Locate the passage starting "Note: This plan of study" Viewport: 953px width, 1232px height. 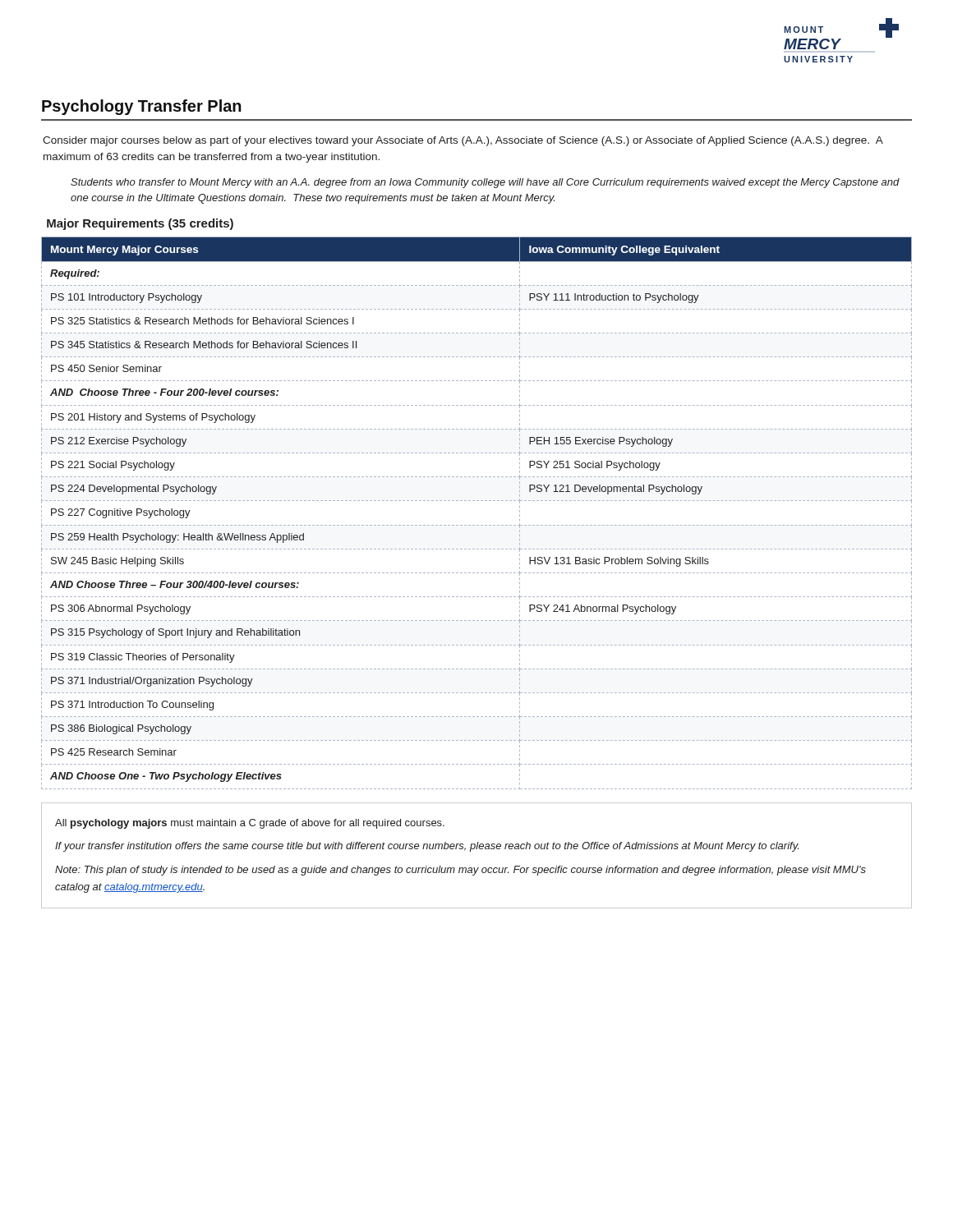point(460,878)
